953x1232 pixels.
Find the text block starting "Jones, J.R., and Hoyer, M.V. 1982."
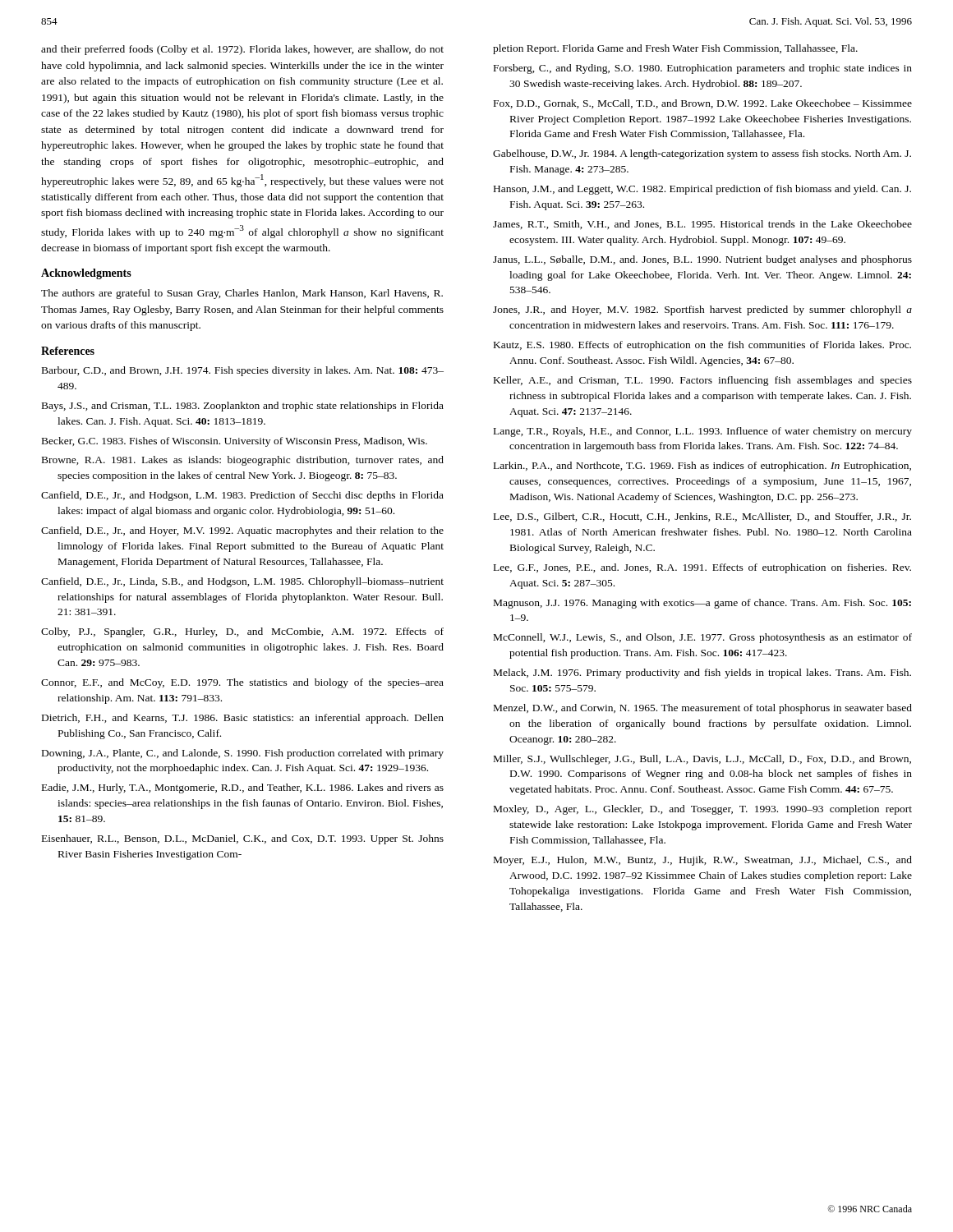pos(702,318)
